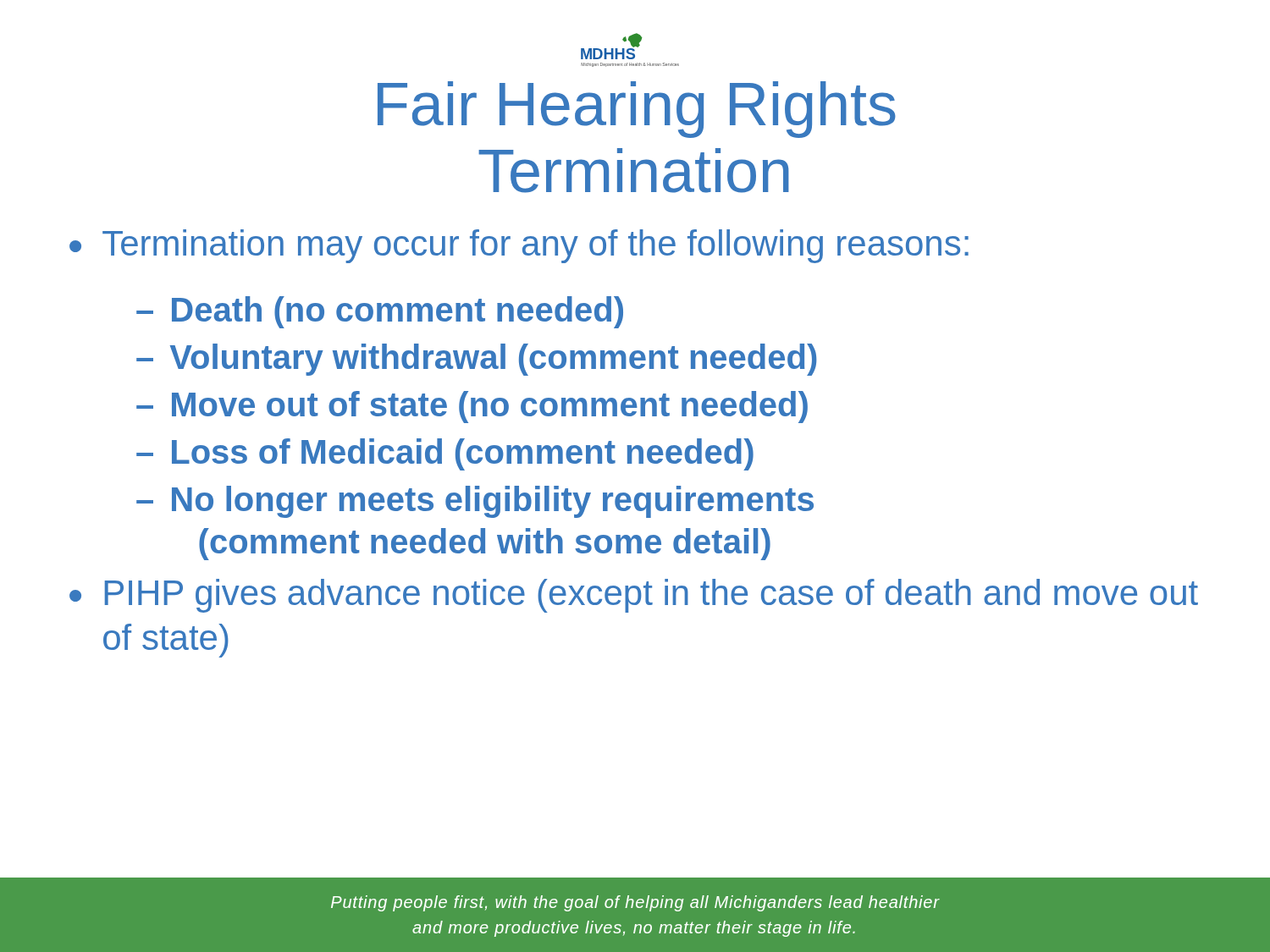Navigate to the region starting "• PIHP gives advance"
Image resolution: width=1270 pixels, height=952 pixels.
pos(635,616)
